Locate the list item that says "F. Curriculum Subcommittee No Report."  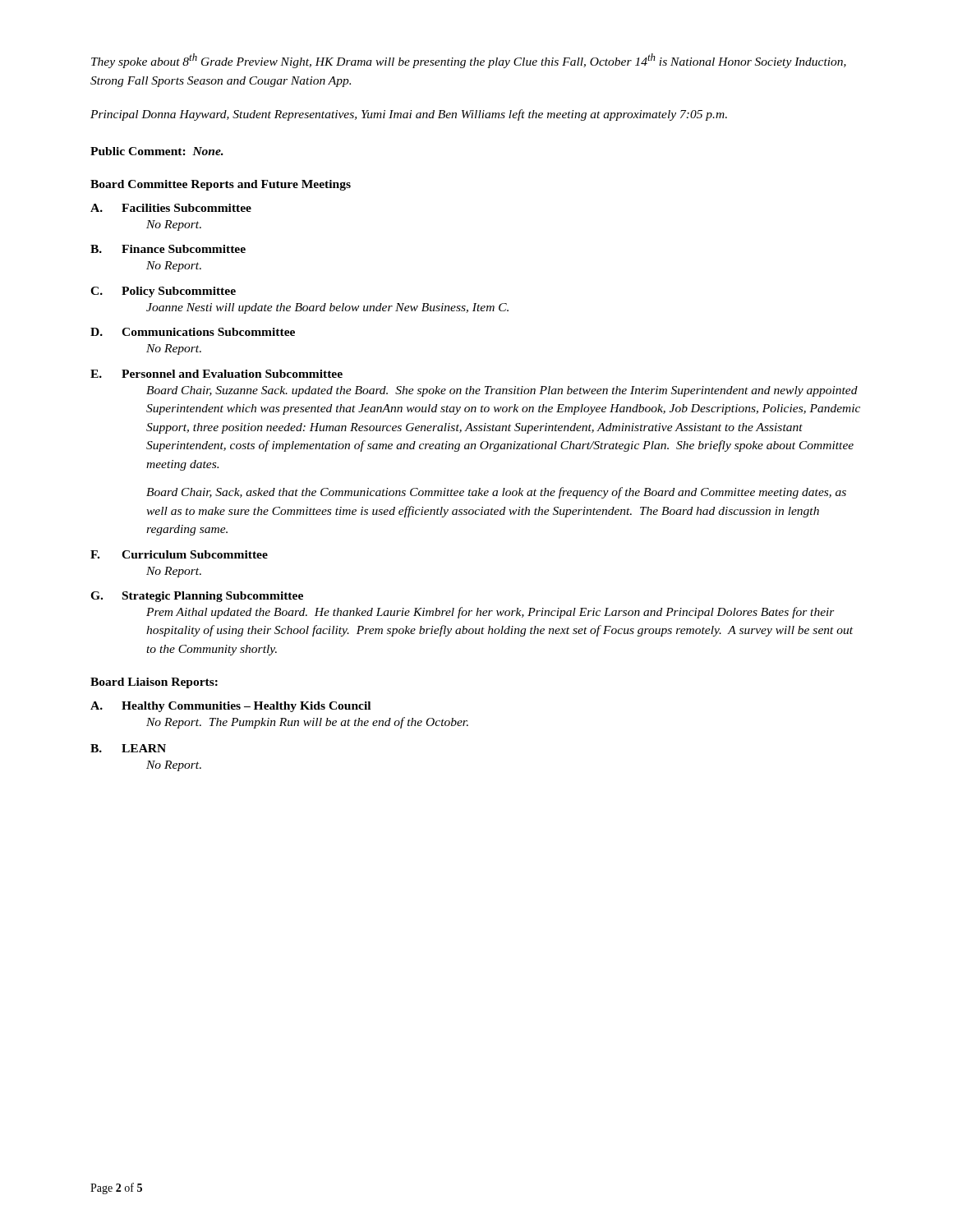[179, 554]
